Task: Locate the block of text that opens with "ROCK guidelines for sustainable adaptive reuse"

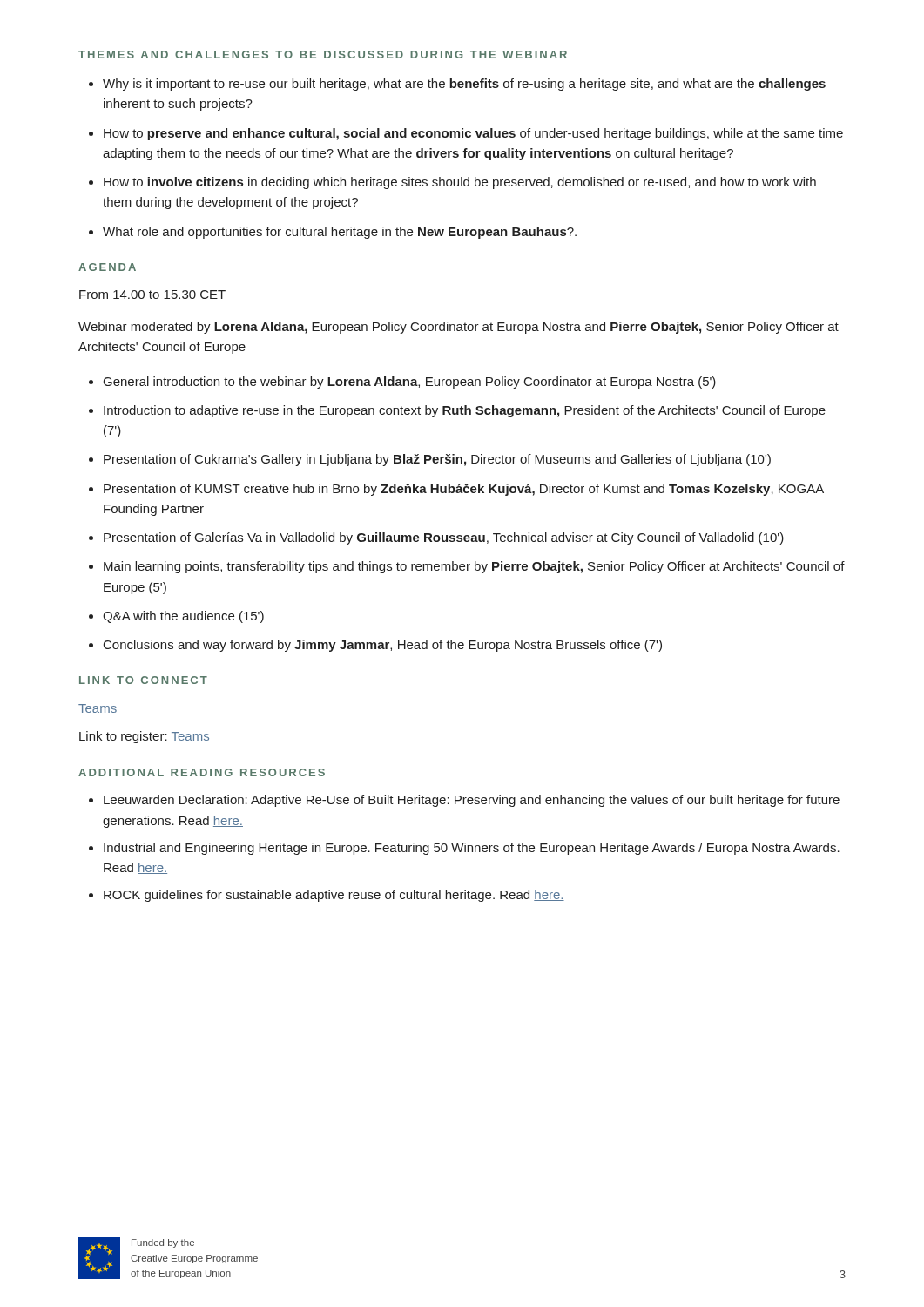Action: [333, 895]
